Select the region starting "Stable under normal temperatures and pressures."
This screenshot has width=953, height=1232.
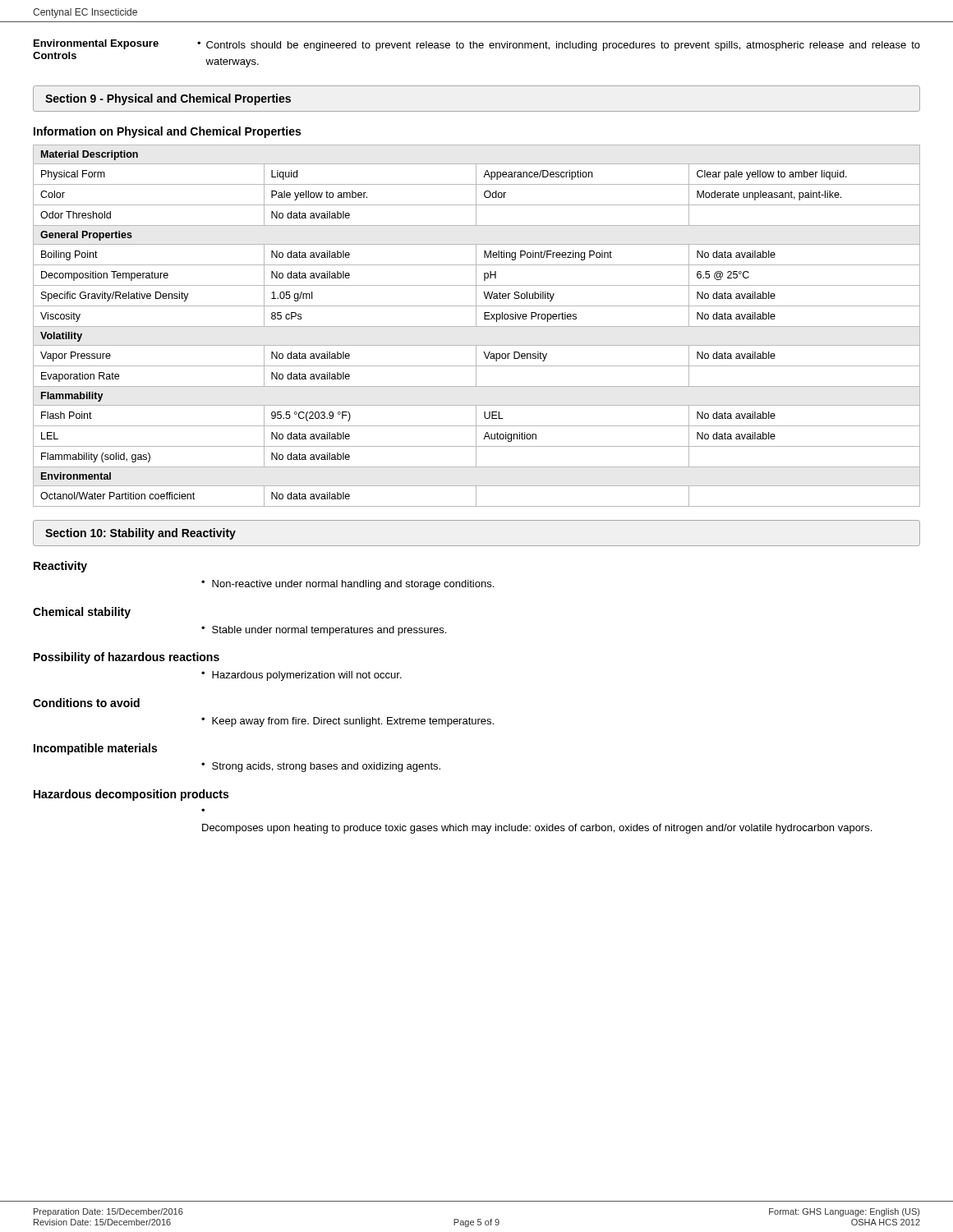[x=329, y=629]
